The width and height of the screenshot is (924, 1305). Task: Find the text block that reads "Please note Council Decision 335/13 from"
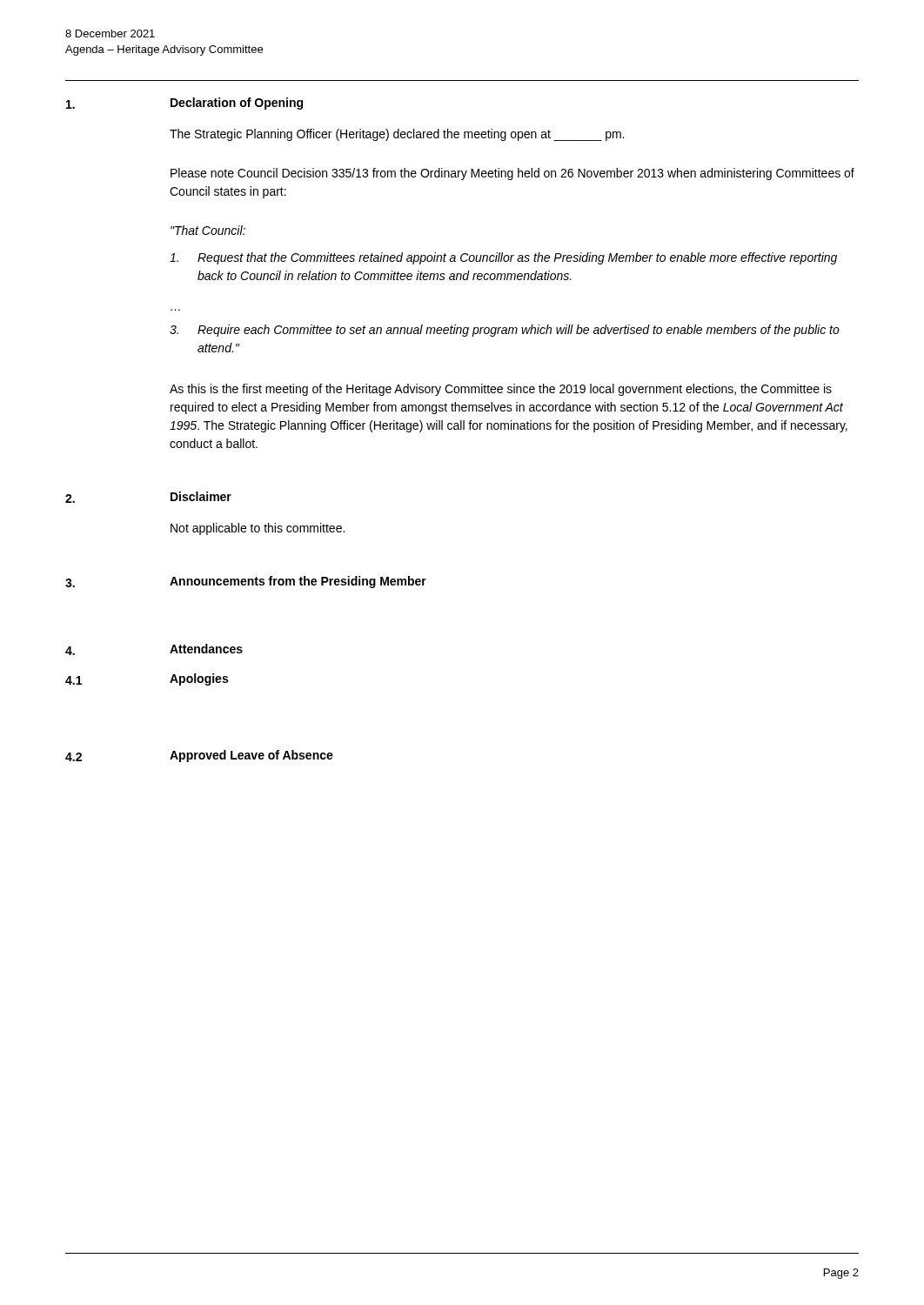[x=514, y=183]
